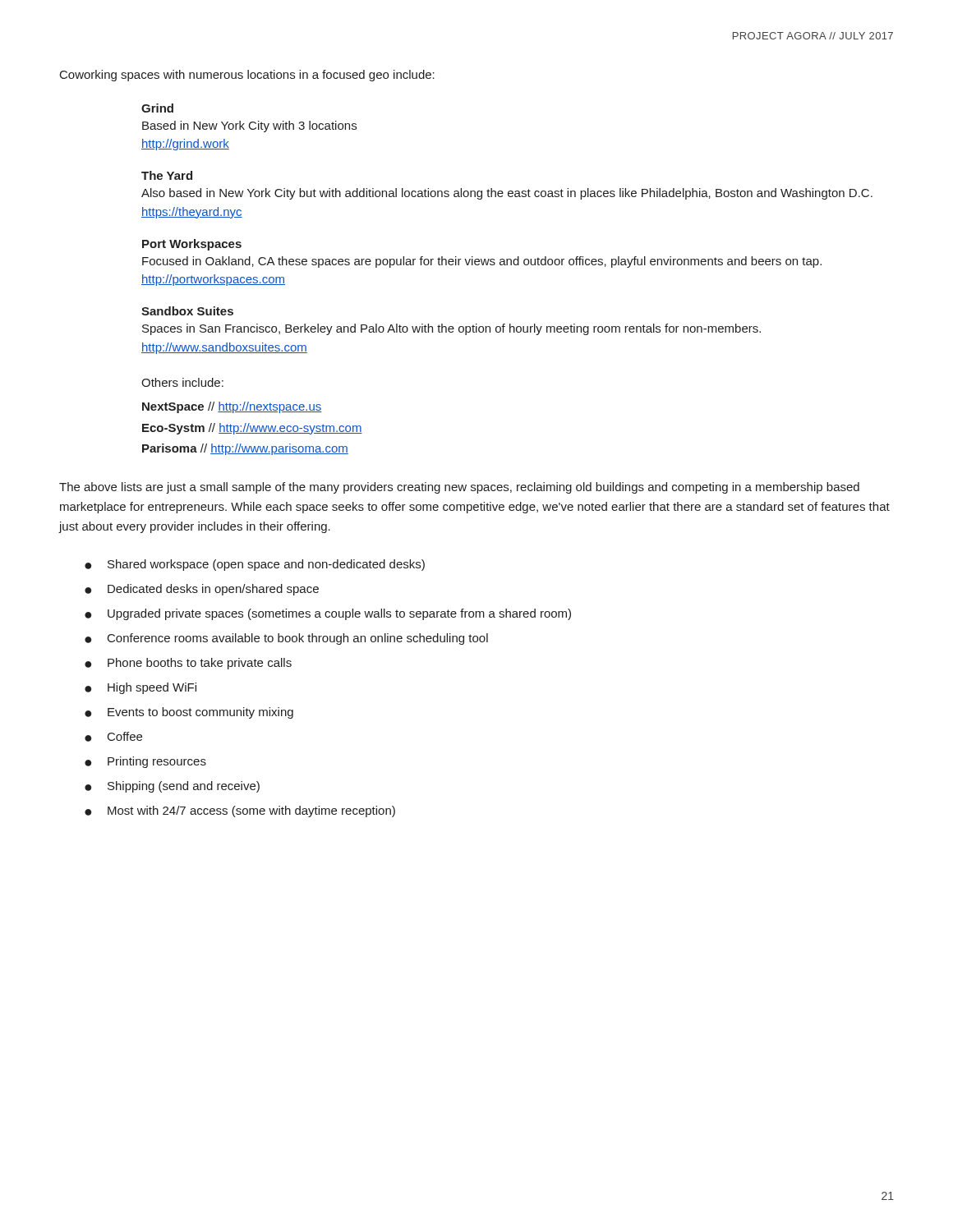Point to the block beginning "The above lists are"
Screen dimensions: 1232x953
point(474,506)
